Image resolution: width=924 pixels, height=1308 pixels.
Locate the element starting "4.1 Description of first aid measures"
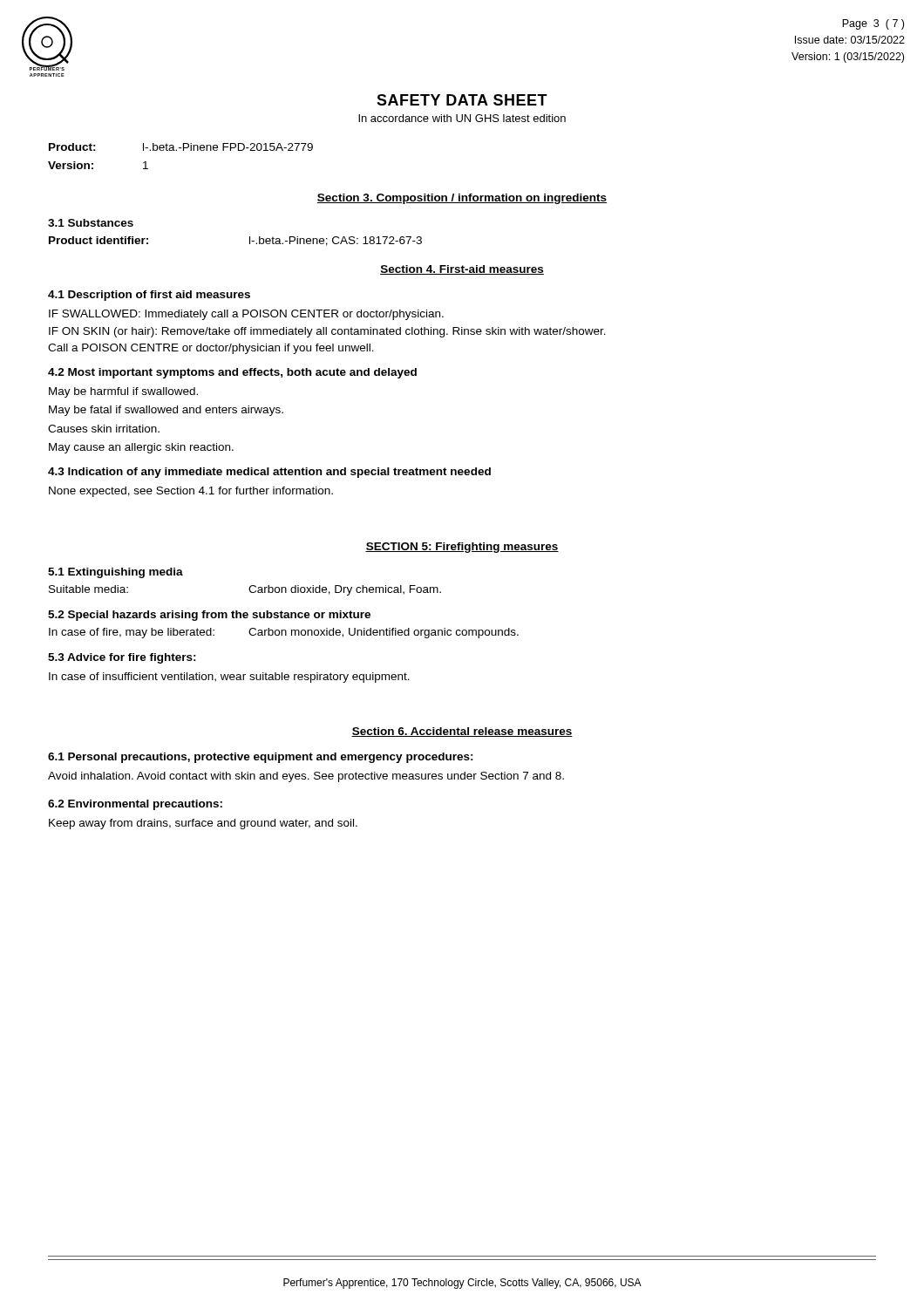coord(149,294)
